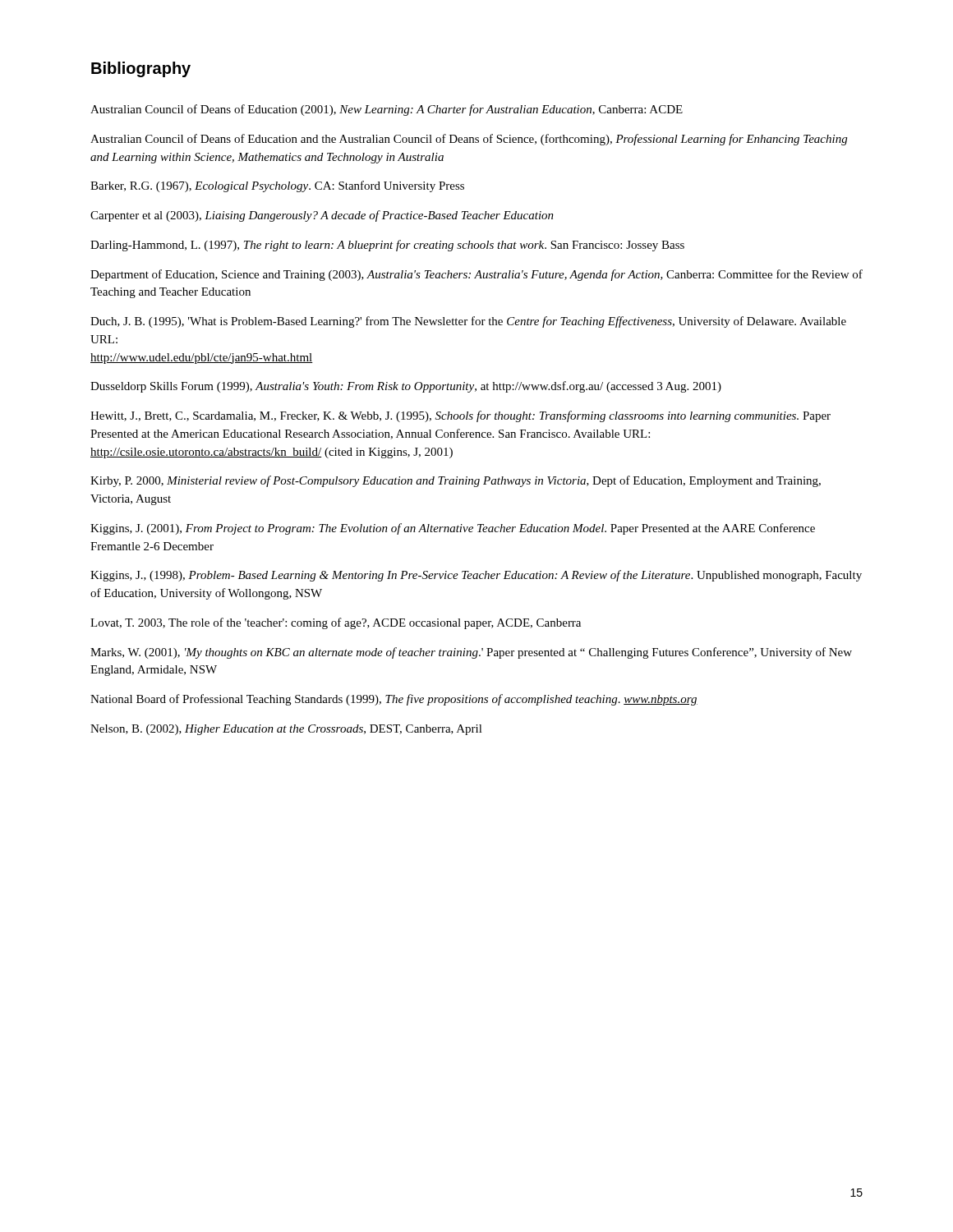The width and height of the screenshot is (953, 1232).
Task: Click on the region starting "Marks, W. (2001), 'My thoughts on KBC an"
Action: (471, 661)
